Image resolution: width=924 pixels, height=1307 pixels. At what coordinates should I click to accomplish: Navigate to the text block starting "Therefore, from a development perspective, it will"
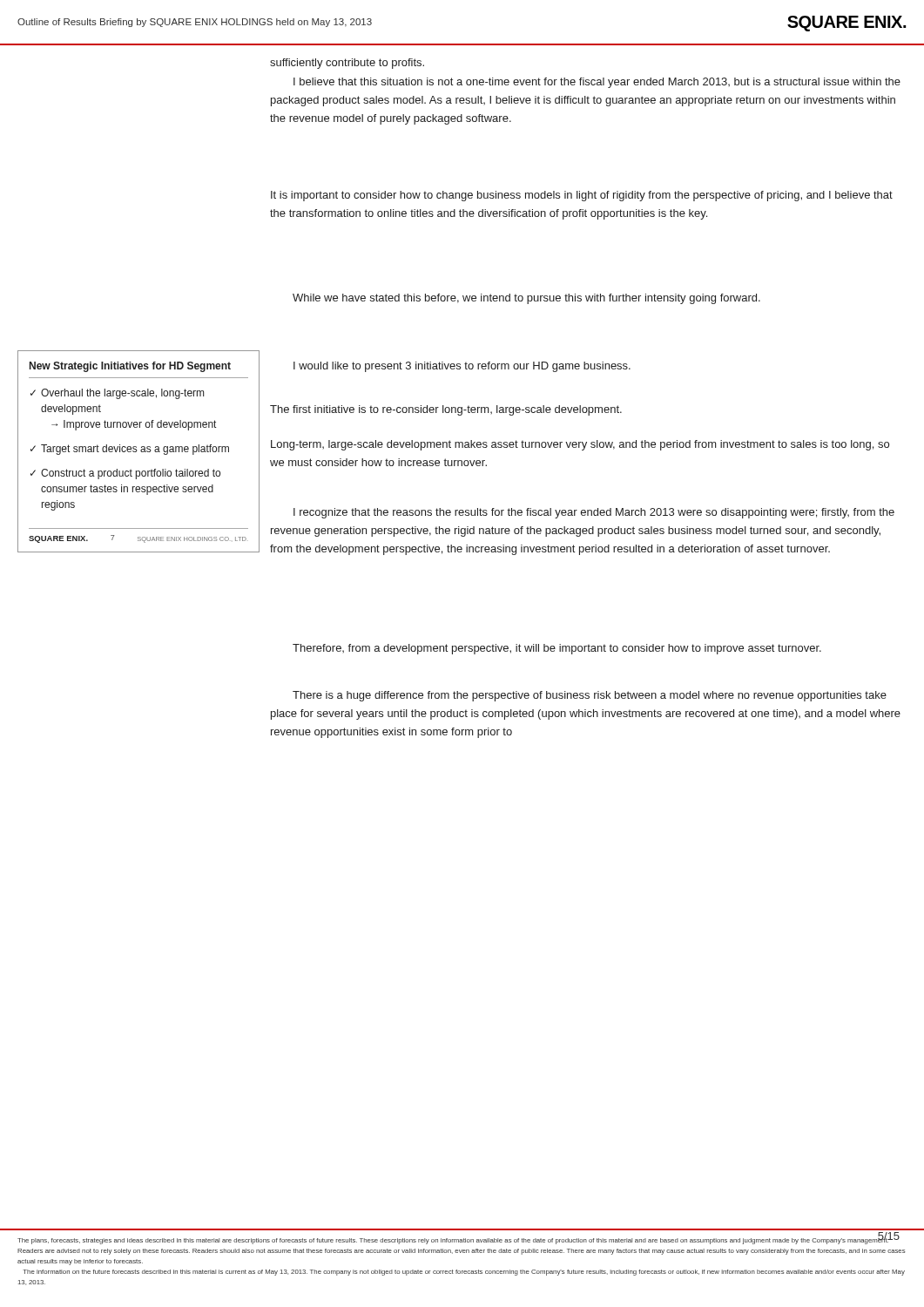(x=588, y=649)
